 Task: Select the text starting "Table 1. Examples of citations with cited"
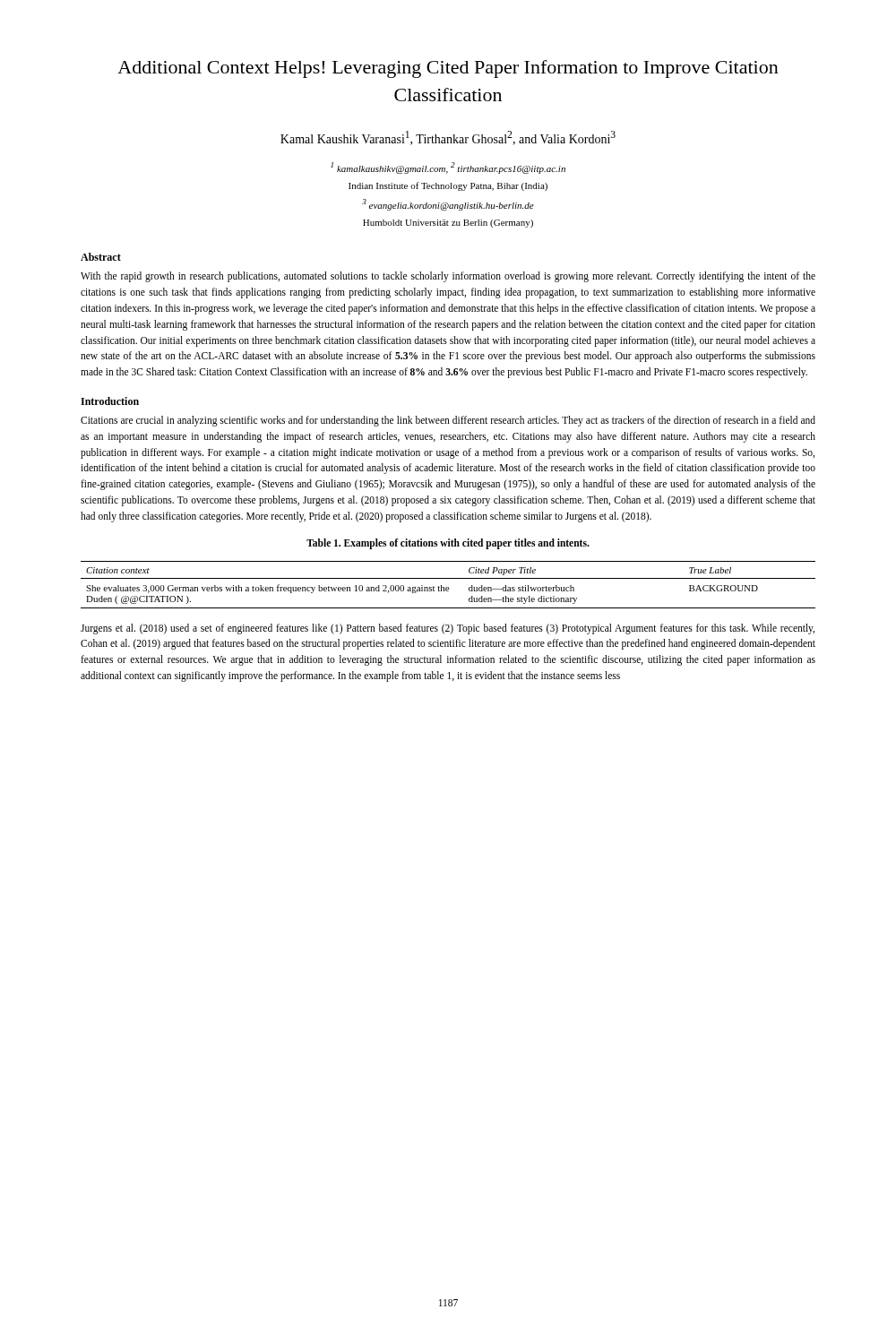tap(448, 543)
